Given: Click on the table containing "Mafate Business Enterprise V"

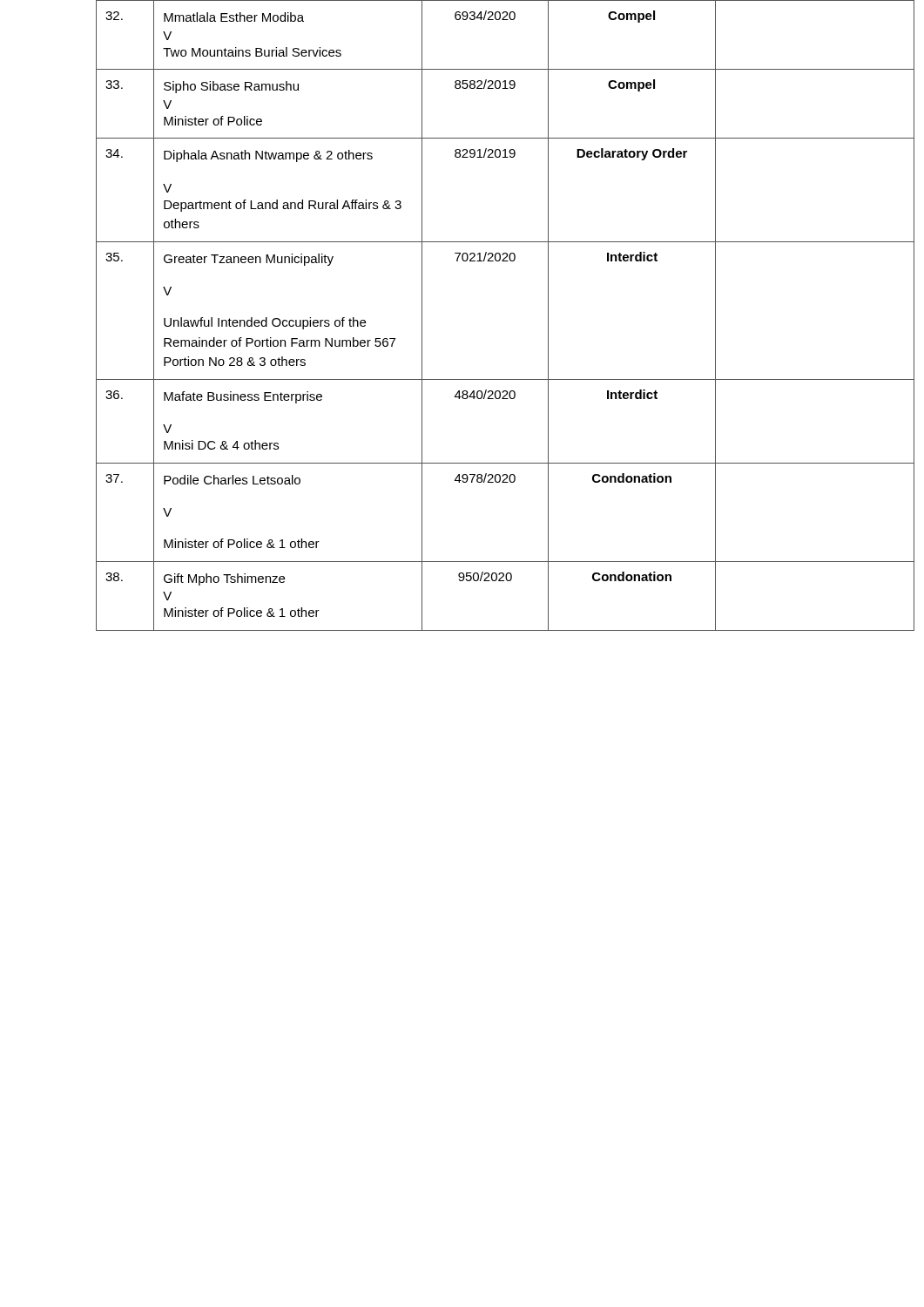Looking at the screenshot, I should [486, 315].
